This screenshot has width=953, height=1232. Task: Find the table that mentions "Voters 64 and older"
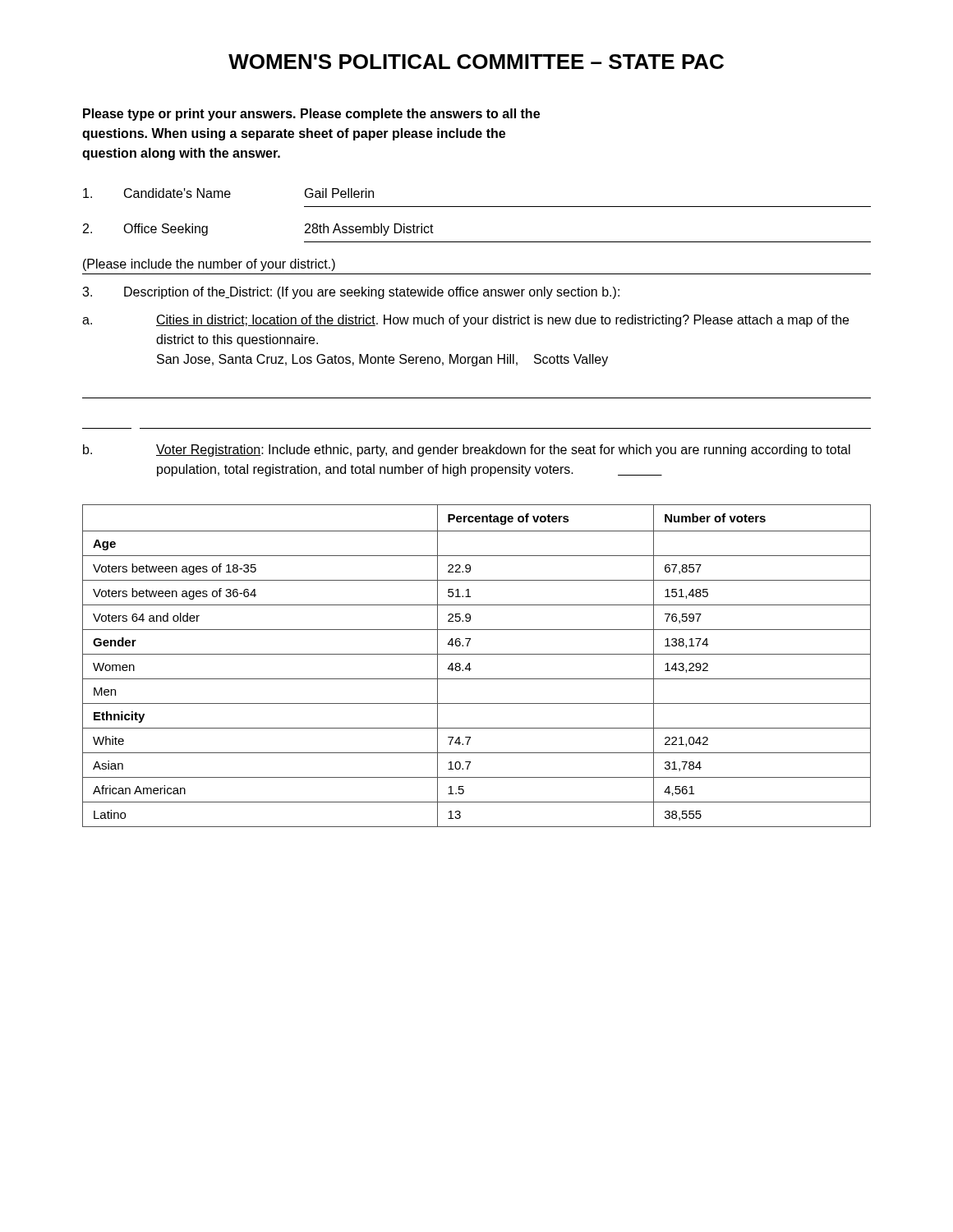(x=476, y=666)
